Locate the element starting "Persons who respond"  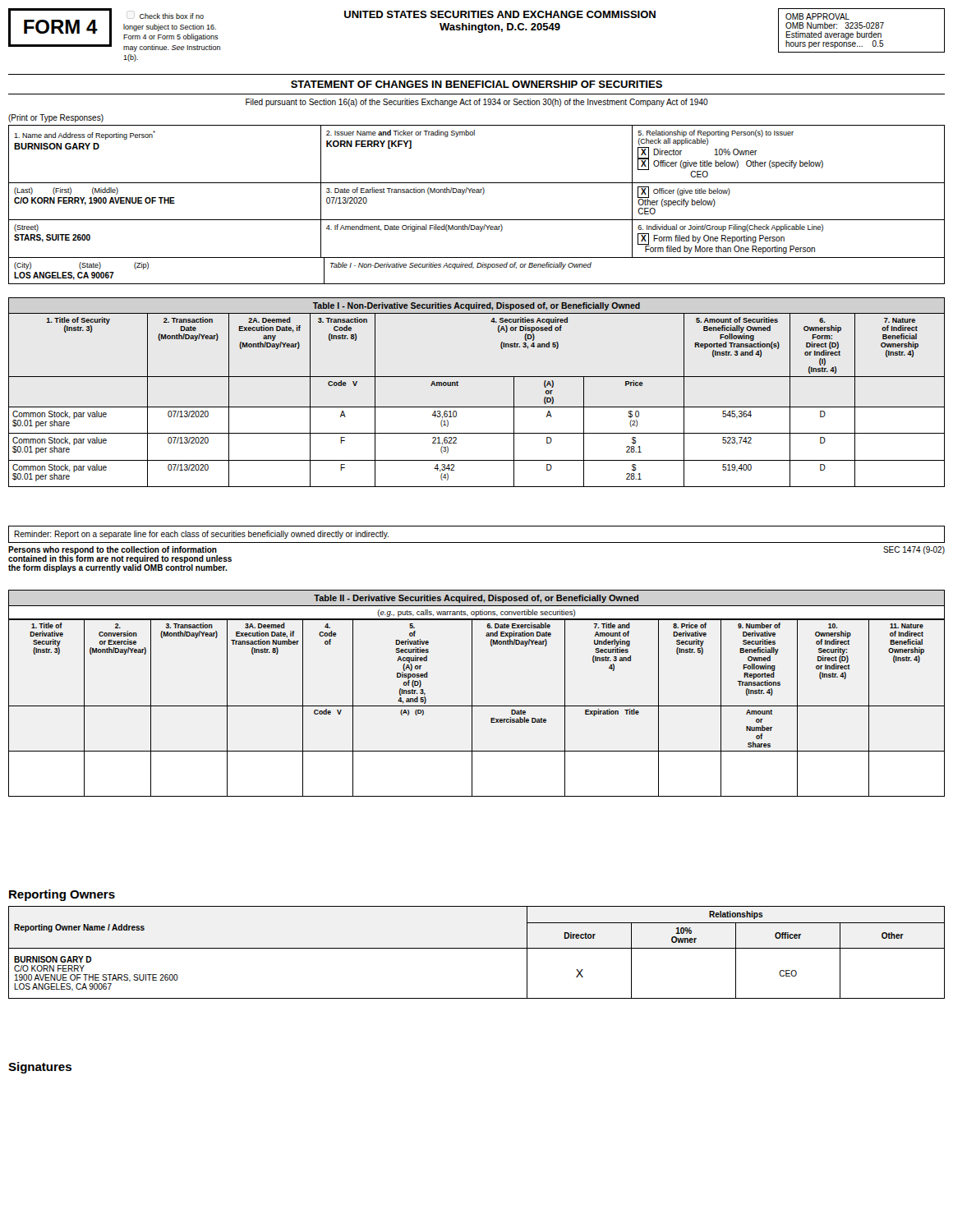click(163, 559)
